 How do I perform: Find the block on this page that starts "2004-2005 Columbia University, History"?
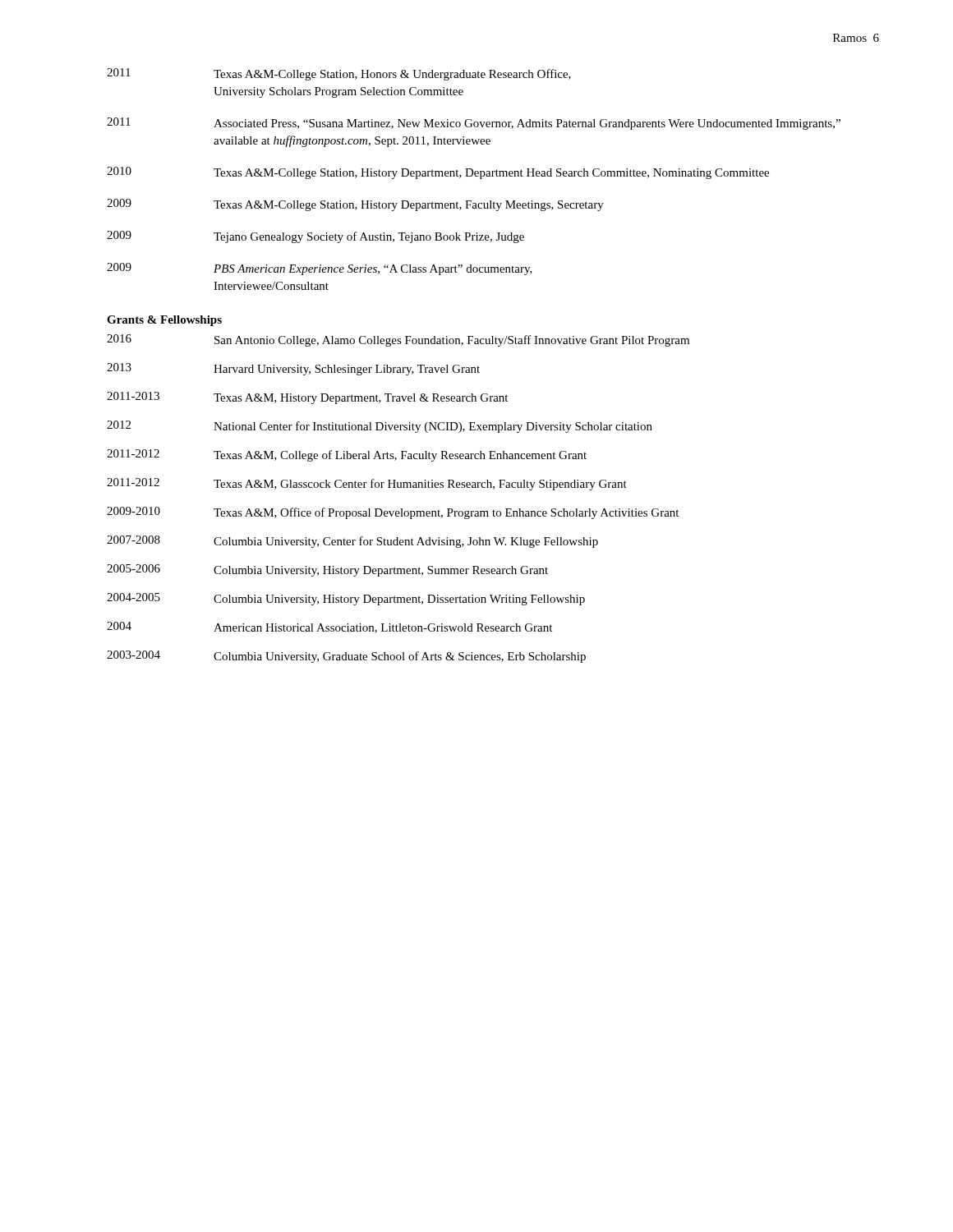[x=493, y=599]
